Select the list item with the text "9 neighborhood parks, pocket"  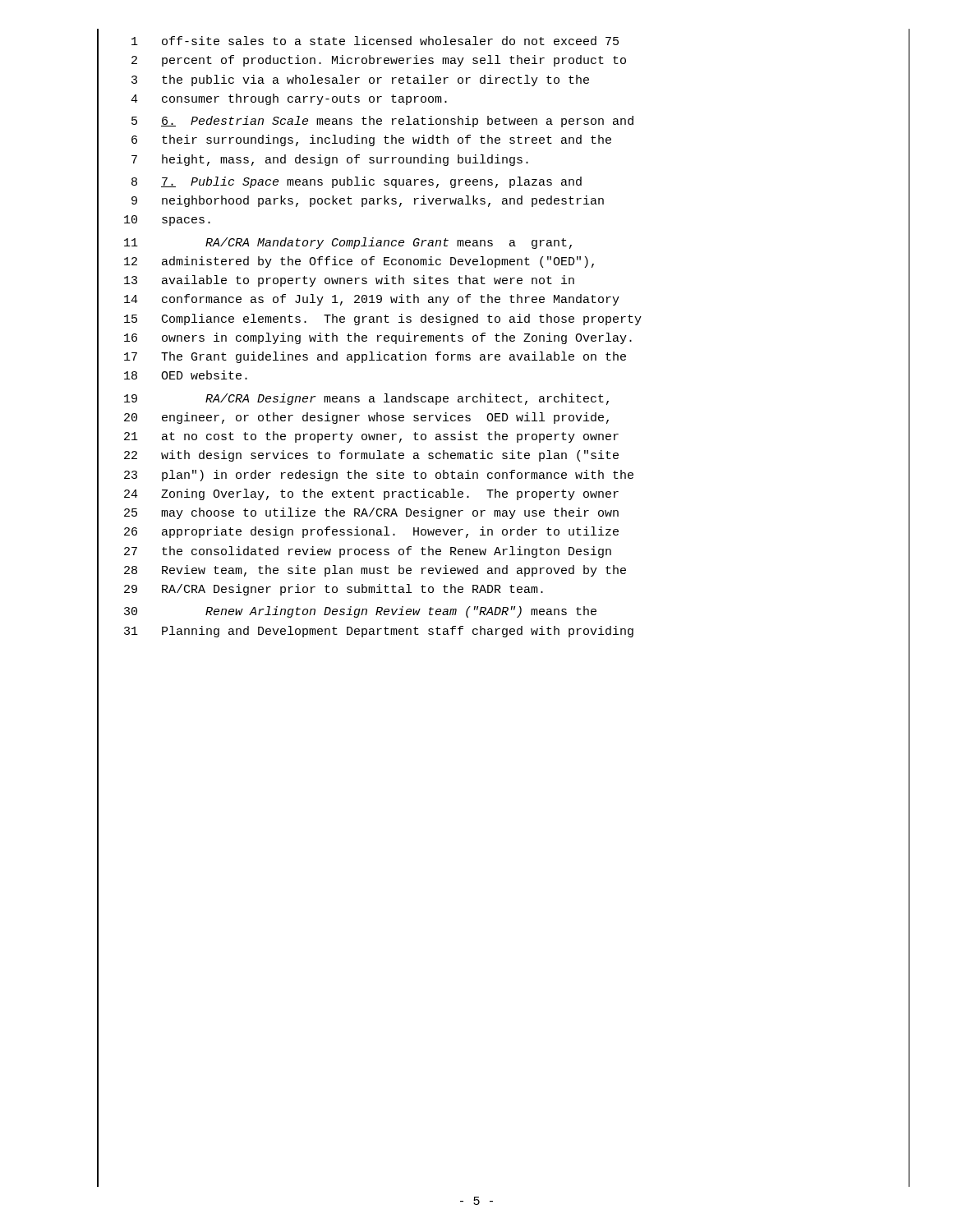click(505, 202)
